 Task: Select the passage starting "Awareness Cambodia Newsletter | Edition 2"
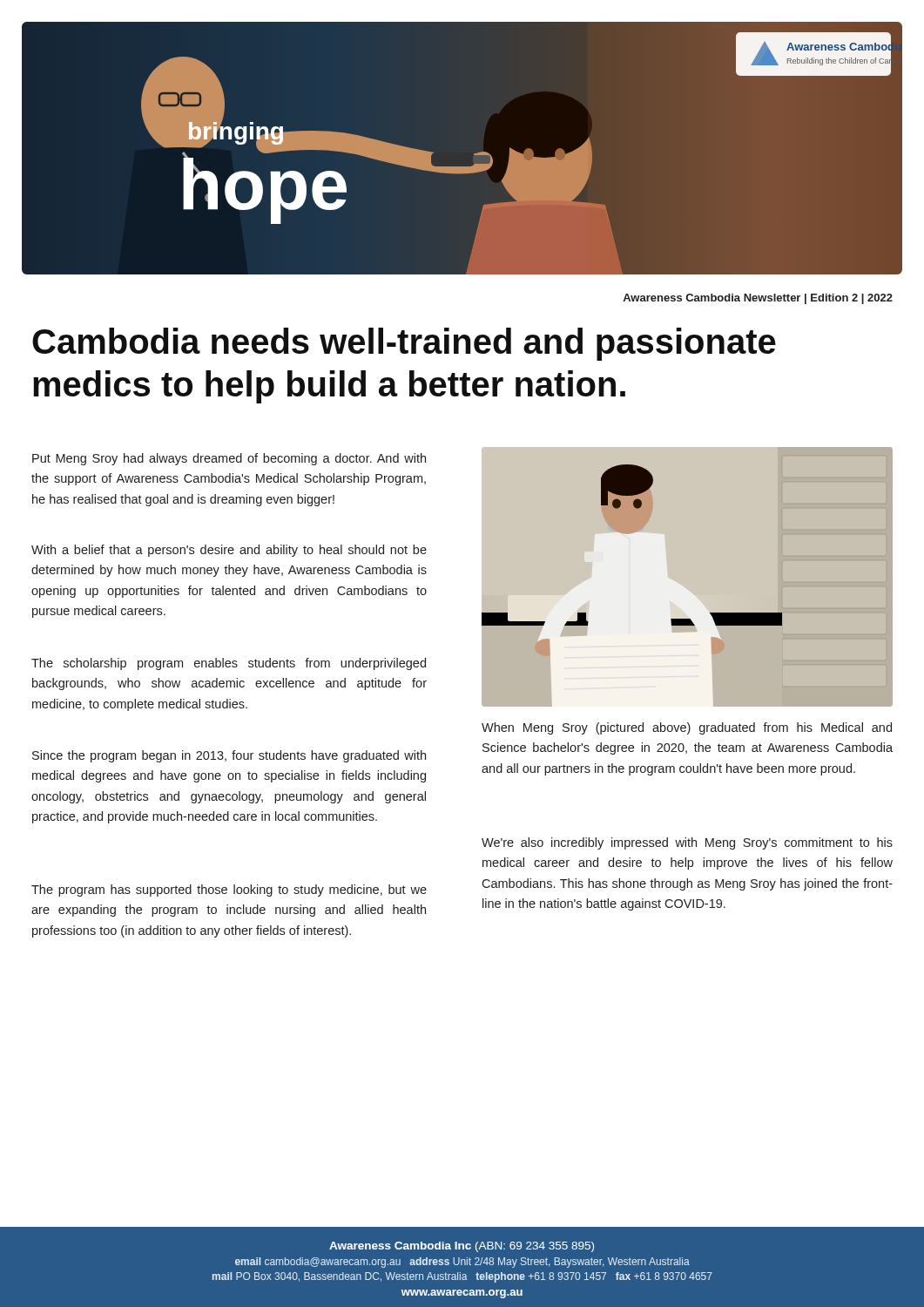758,298
